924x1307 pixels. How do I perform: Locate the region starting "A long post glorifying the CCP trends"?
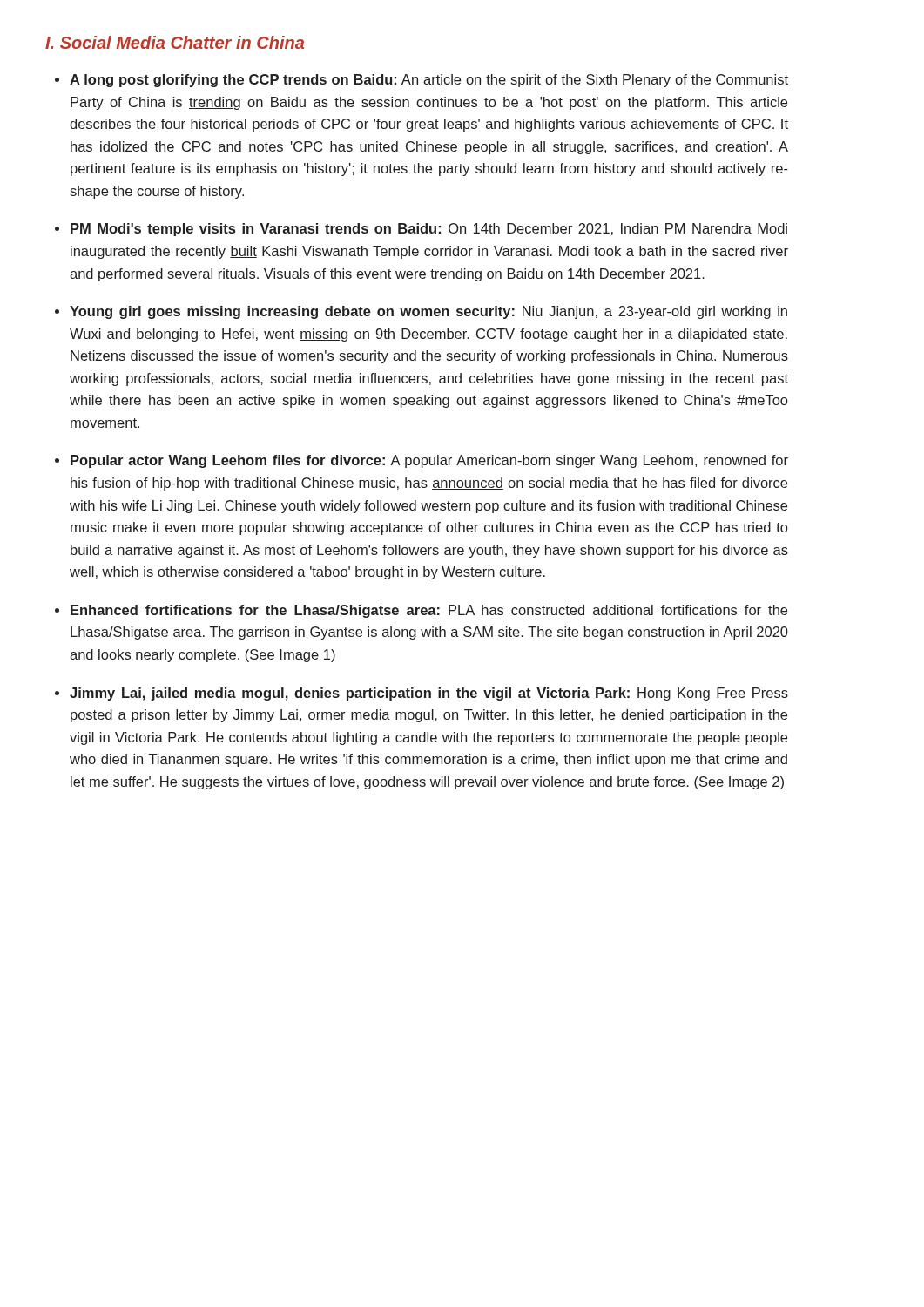429,135
